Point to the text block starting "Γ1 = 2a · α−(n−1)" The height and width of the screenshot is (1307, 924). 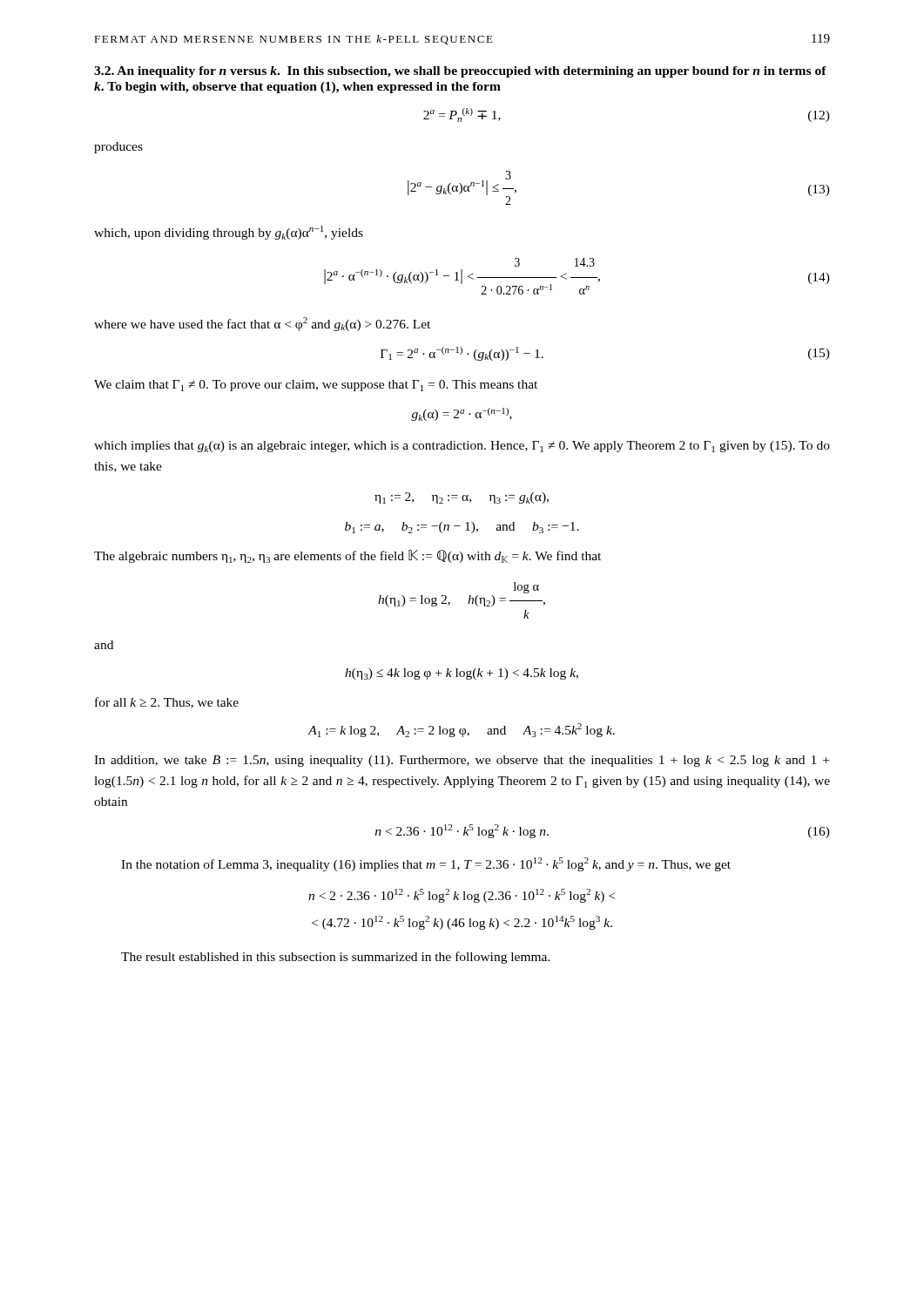[461, 353]
